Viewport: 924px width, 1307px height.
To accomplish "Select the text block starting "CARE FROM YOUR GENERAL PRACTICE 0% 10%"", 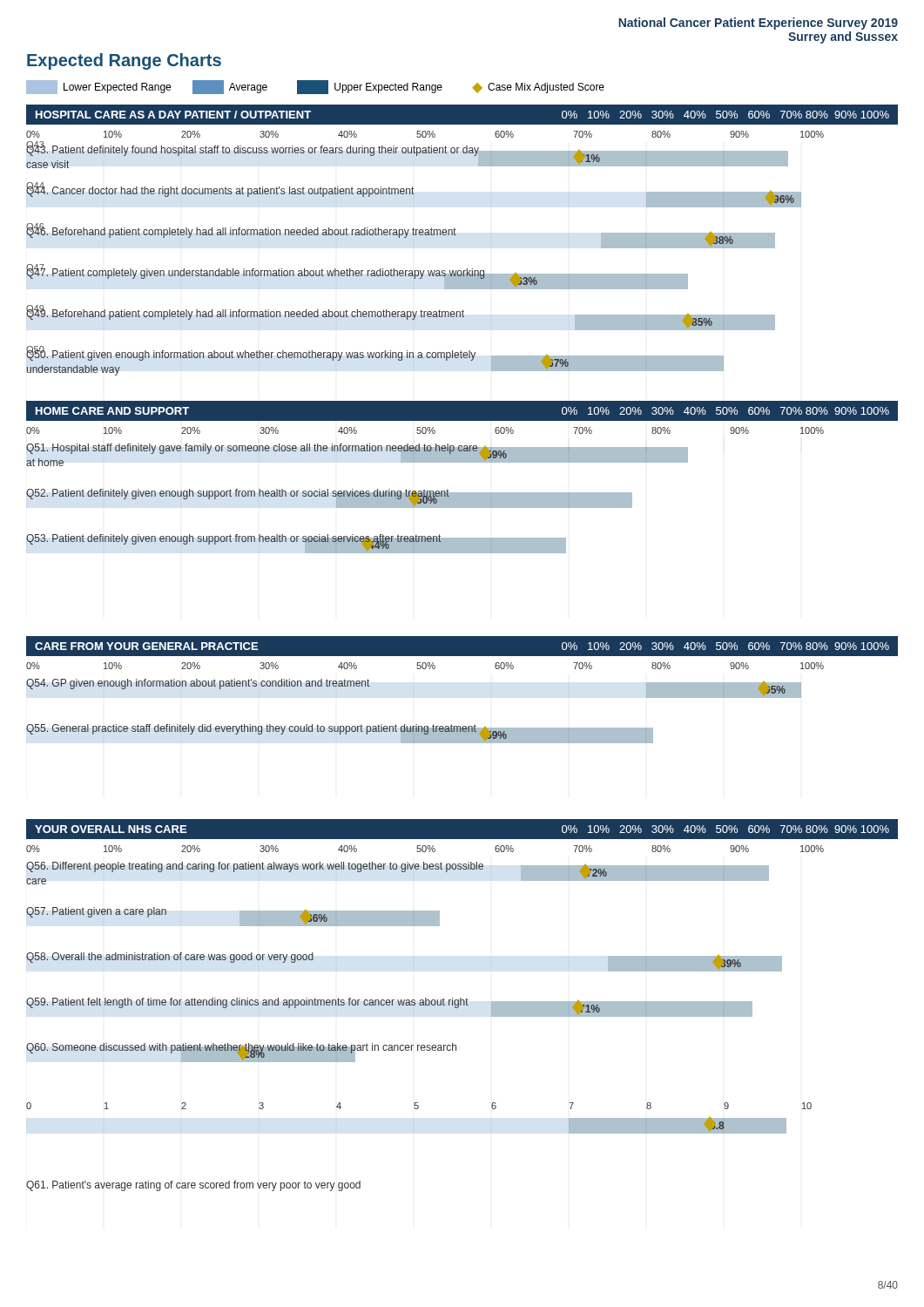I will 462,646.
